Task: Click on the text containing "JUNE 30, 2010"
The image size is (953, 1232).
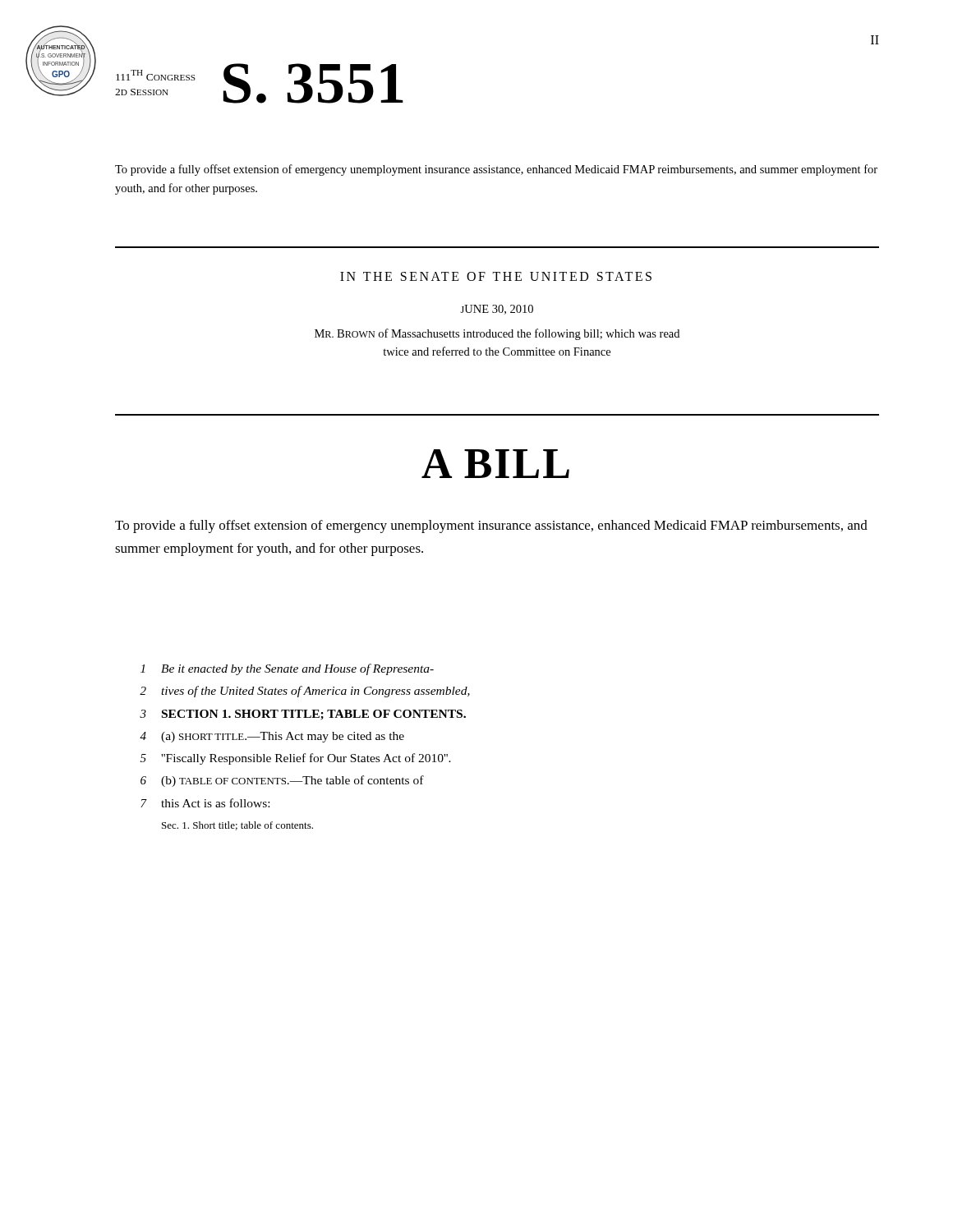Action: click(497, 309)
